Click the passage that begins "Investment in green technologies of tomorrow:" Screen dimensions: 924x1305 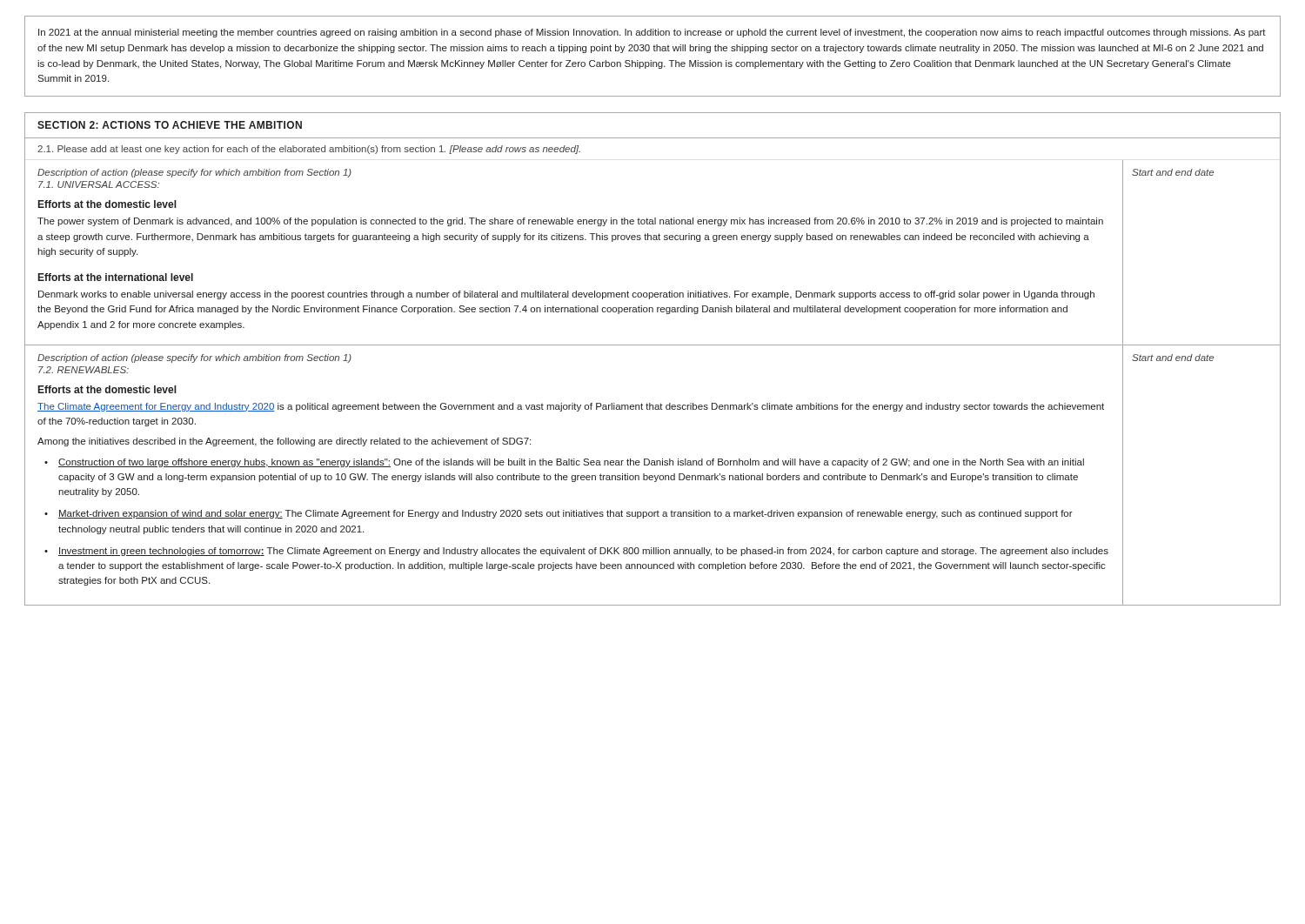click(x=583, y=566)
